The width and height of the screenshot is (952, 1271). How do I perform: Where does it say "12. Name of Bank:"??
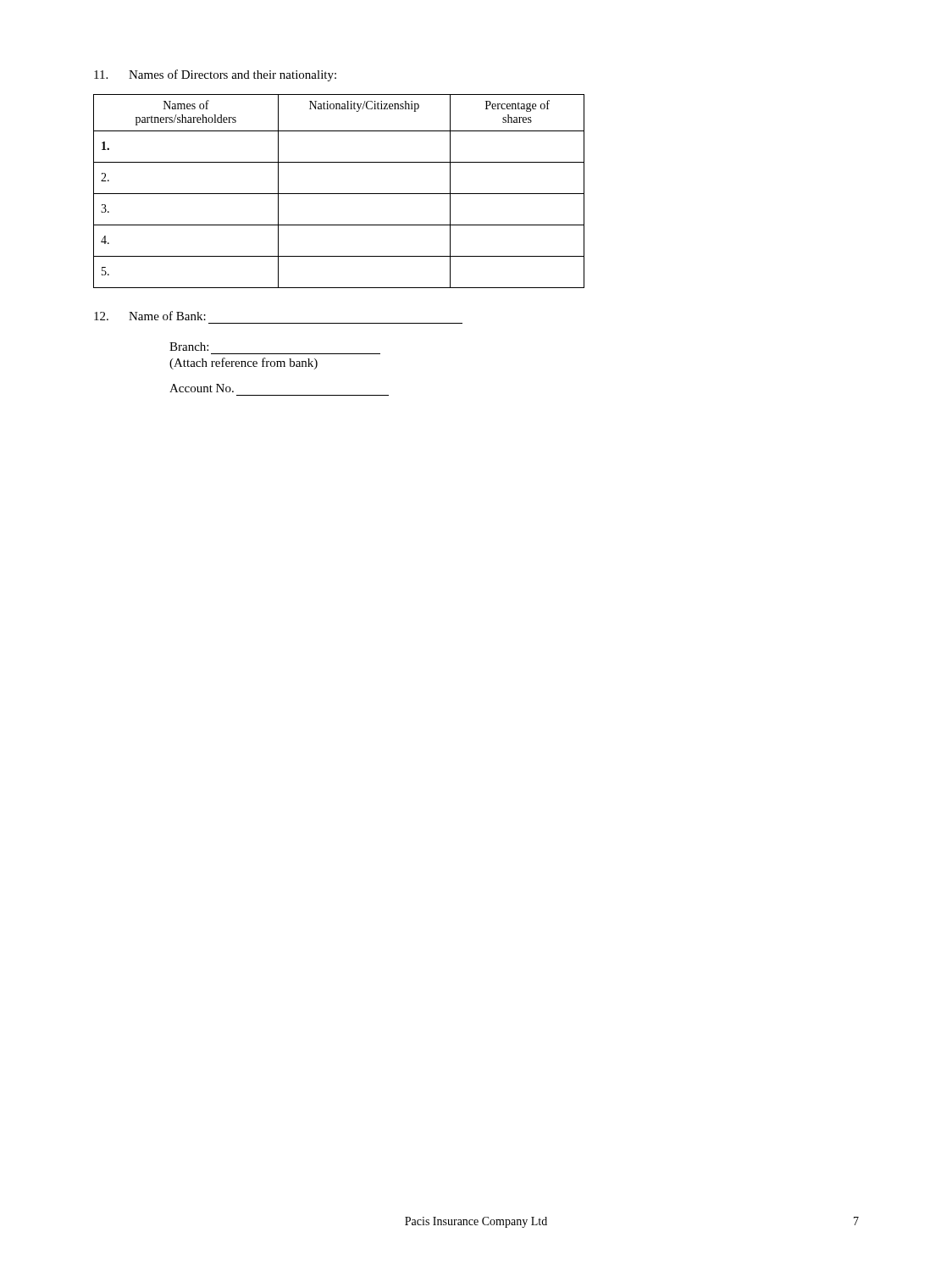tap(278, 316)
